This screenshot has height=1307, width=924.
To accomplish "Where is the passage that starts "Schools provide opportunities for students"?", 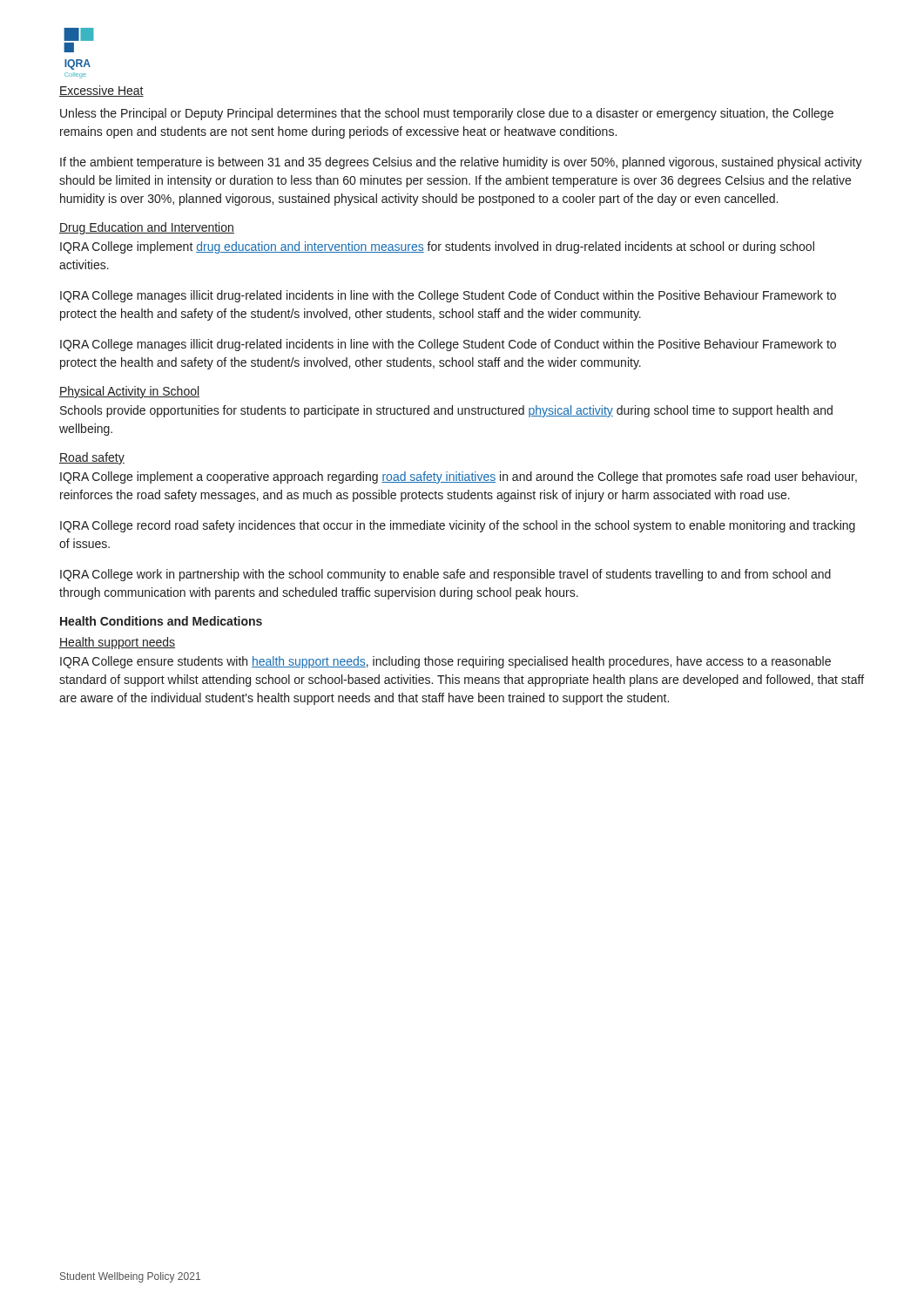I will (x=462, y=420).
